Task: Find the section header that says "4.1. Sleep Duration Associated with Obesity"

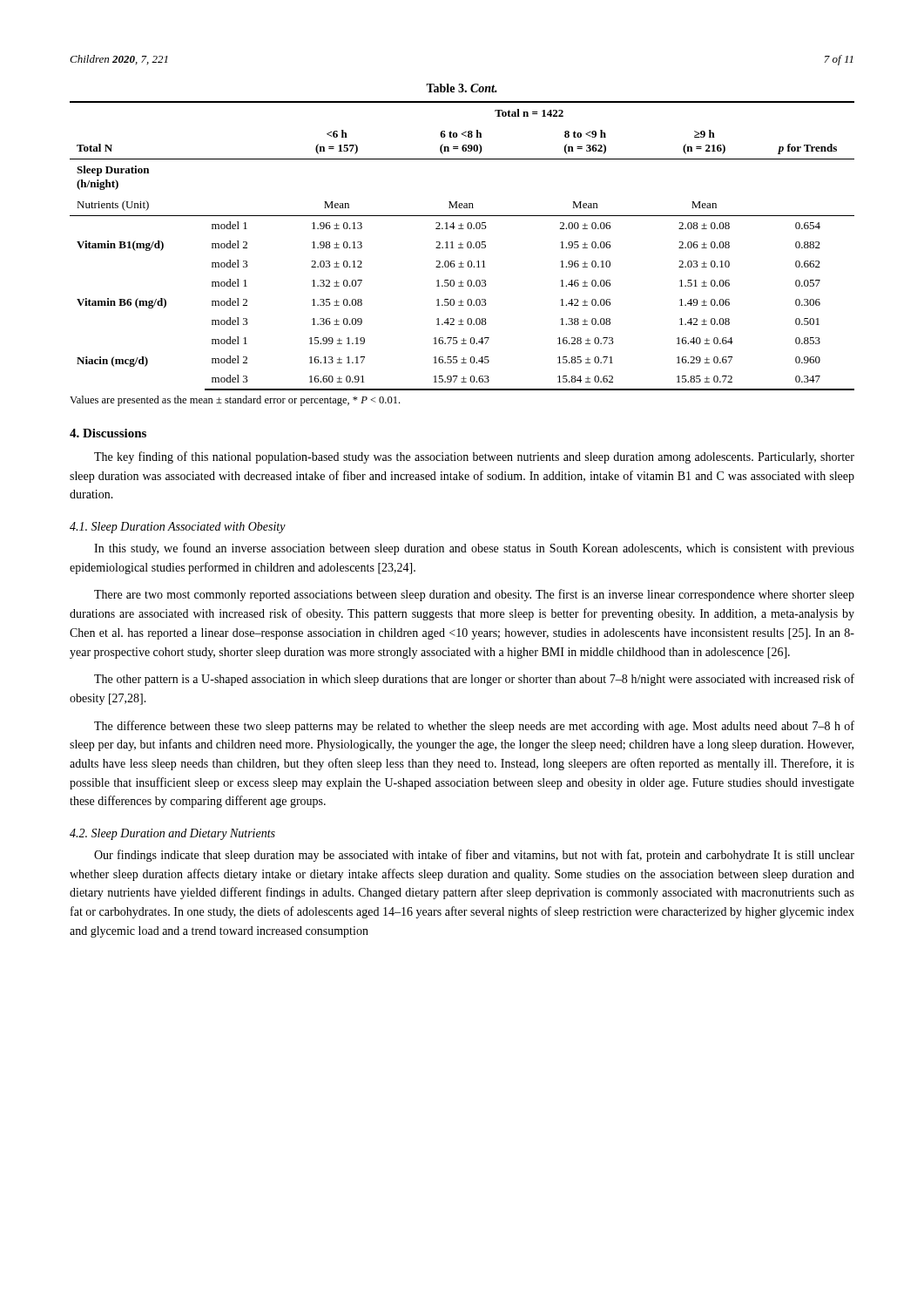Action: click(177, 527)
